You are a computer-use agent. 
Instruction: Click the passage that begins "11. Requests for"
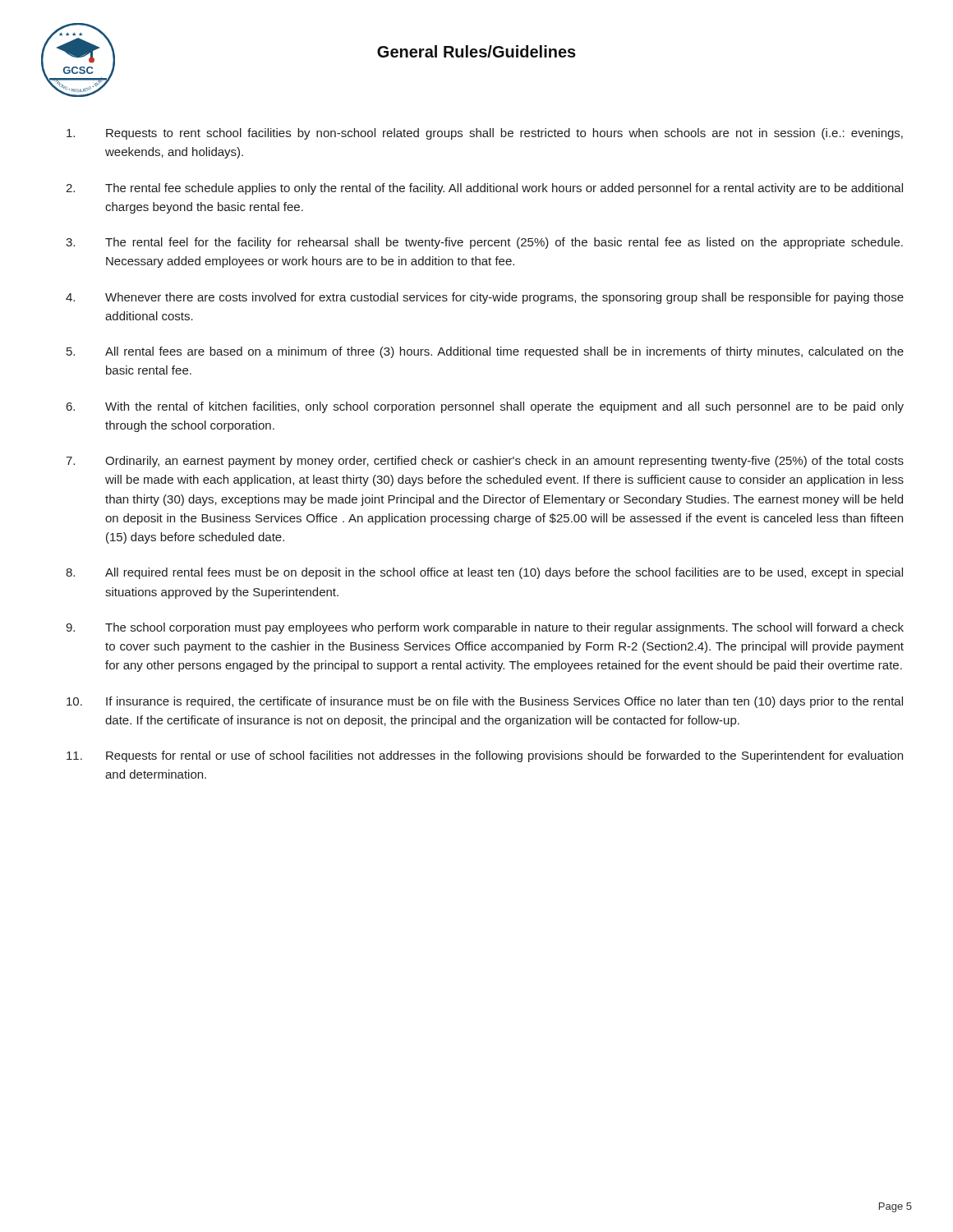(485, 765)
